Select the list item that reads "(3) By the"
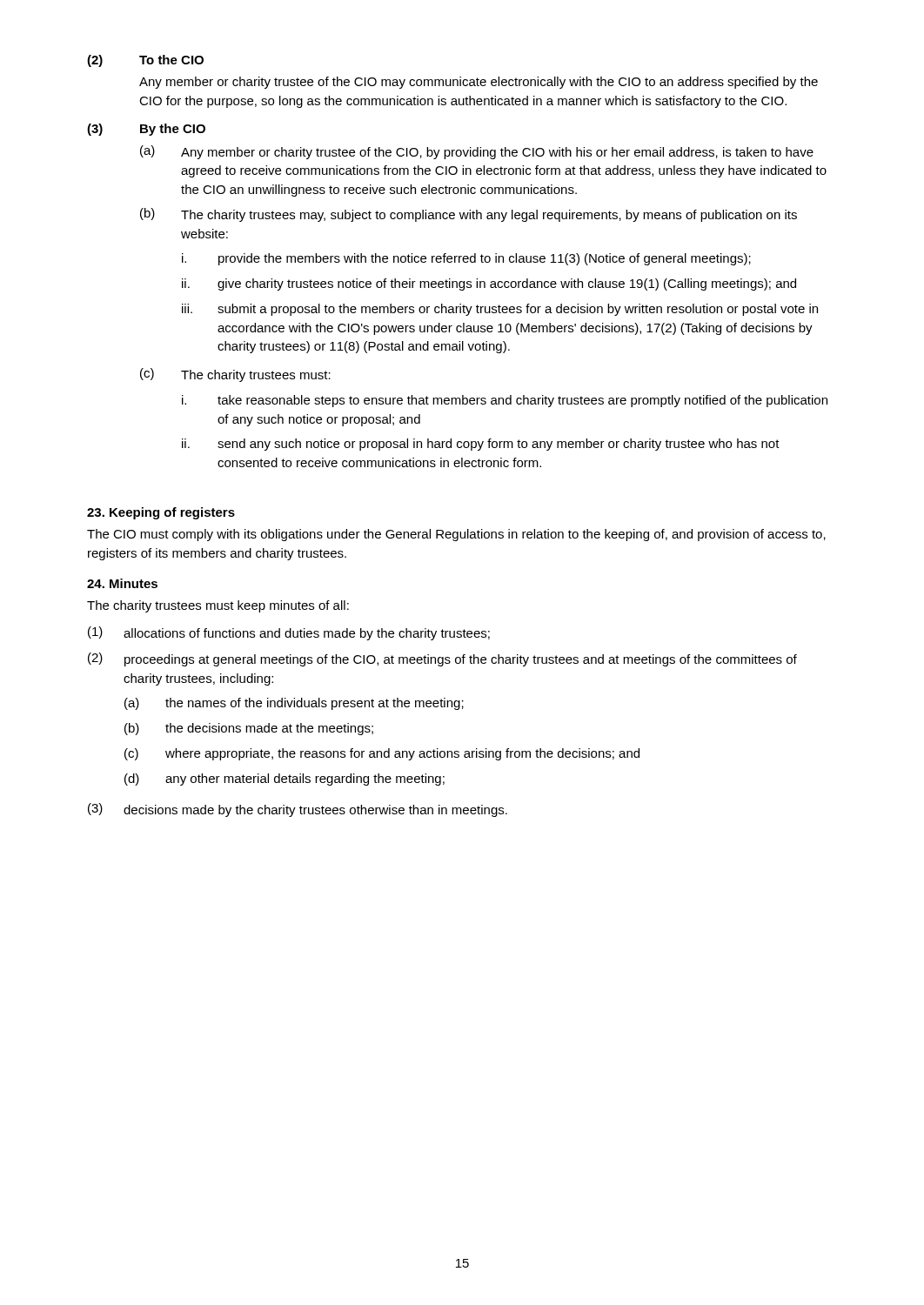Viewport: 924px width, 1305px height. click(462, 301)
